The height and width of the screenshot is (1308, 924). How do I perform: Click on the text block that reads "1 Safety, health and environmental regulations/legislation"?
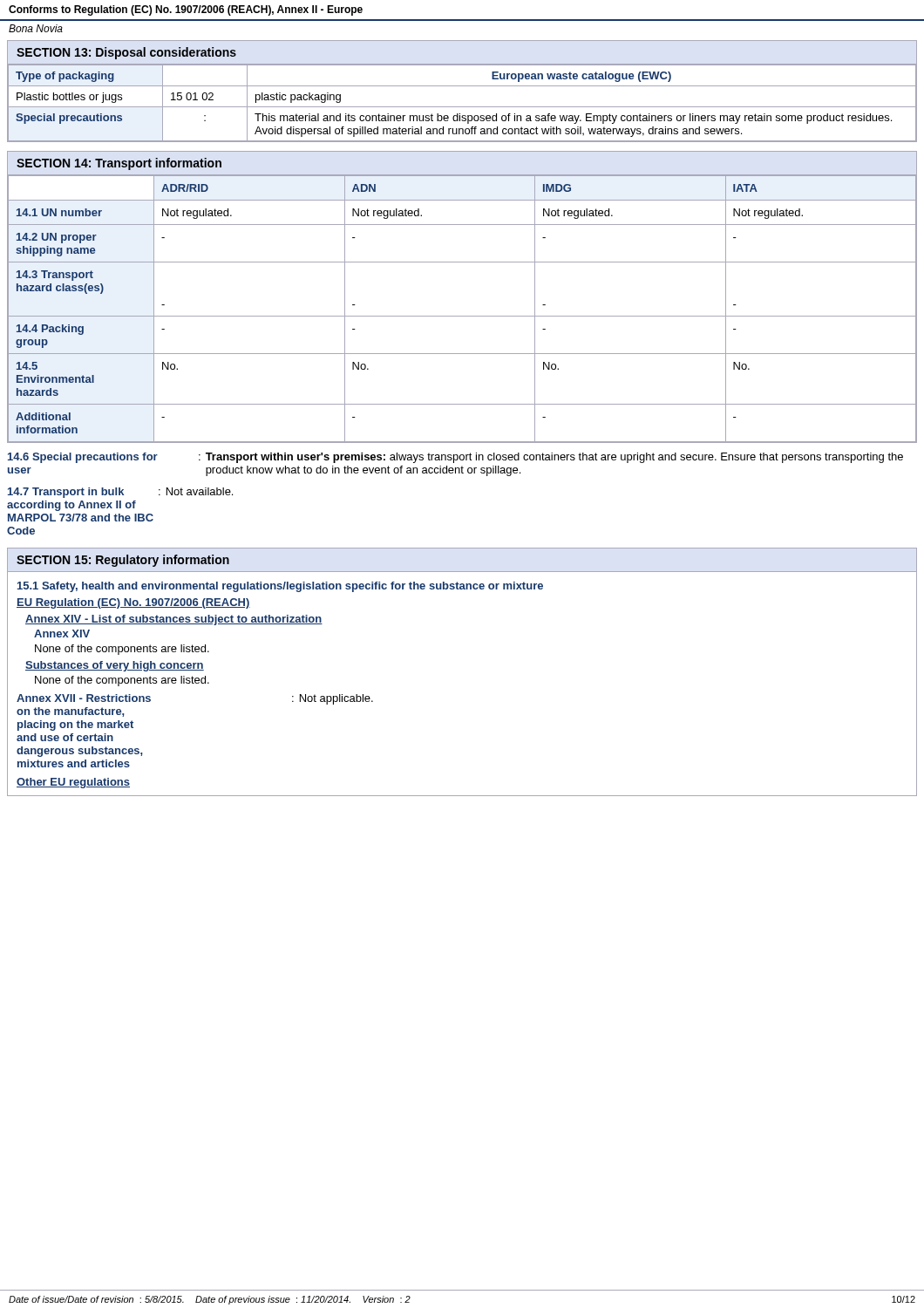click(x=280, y=586)
